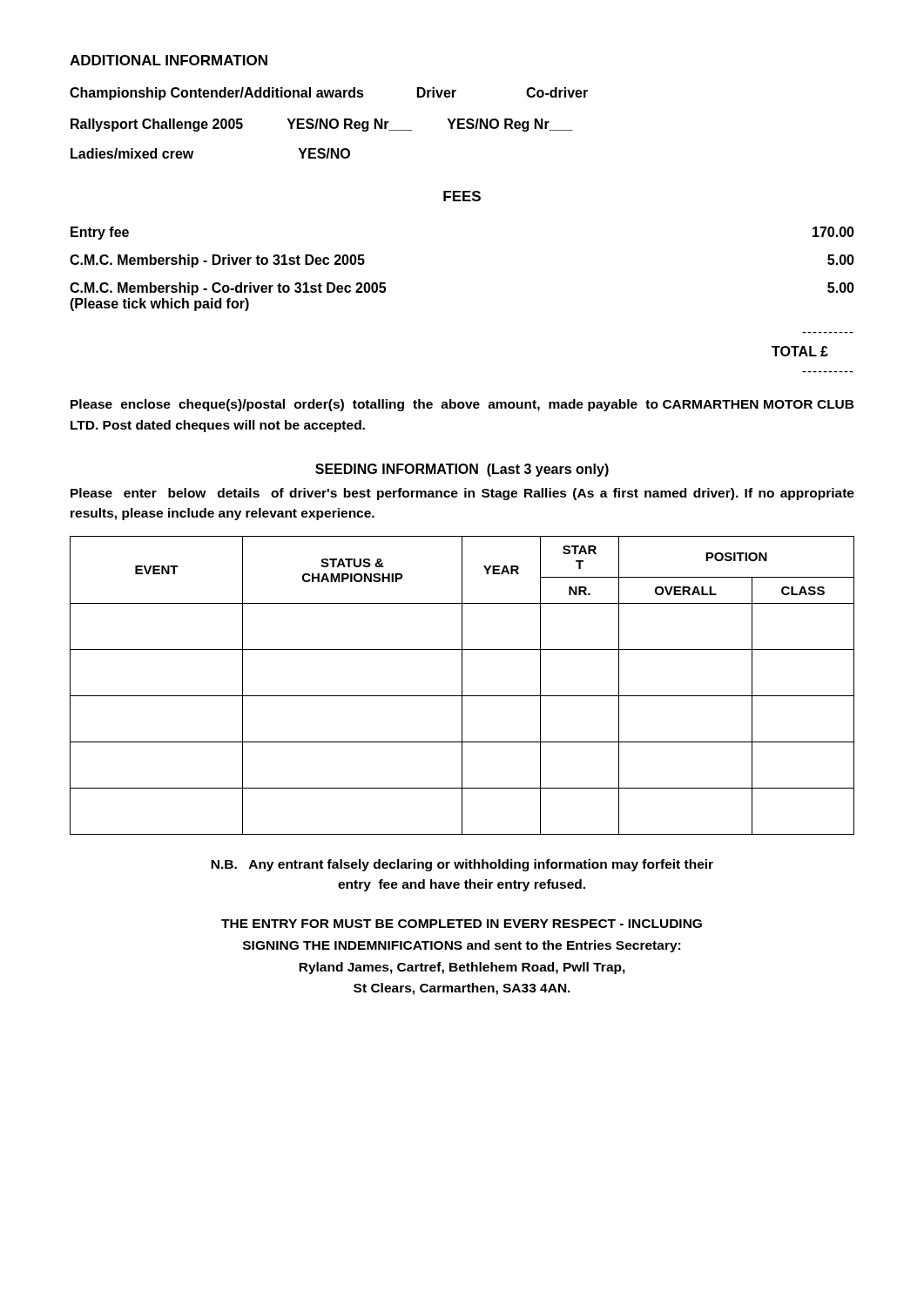The image size is (924, 1307).
Task: Click on the table containing "STAR T"
Action: pyautogui.click(x=462, y=685)
